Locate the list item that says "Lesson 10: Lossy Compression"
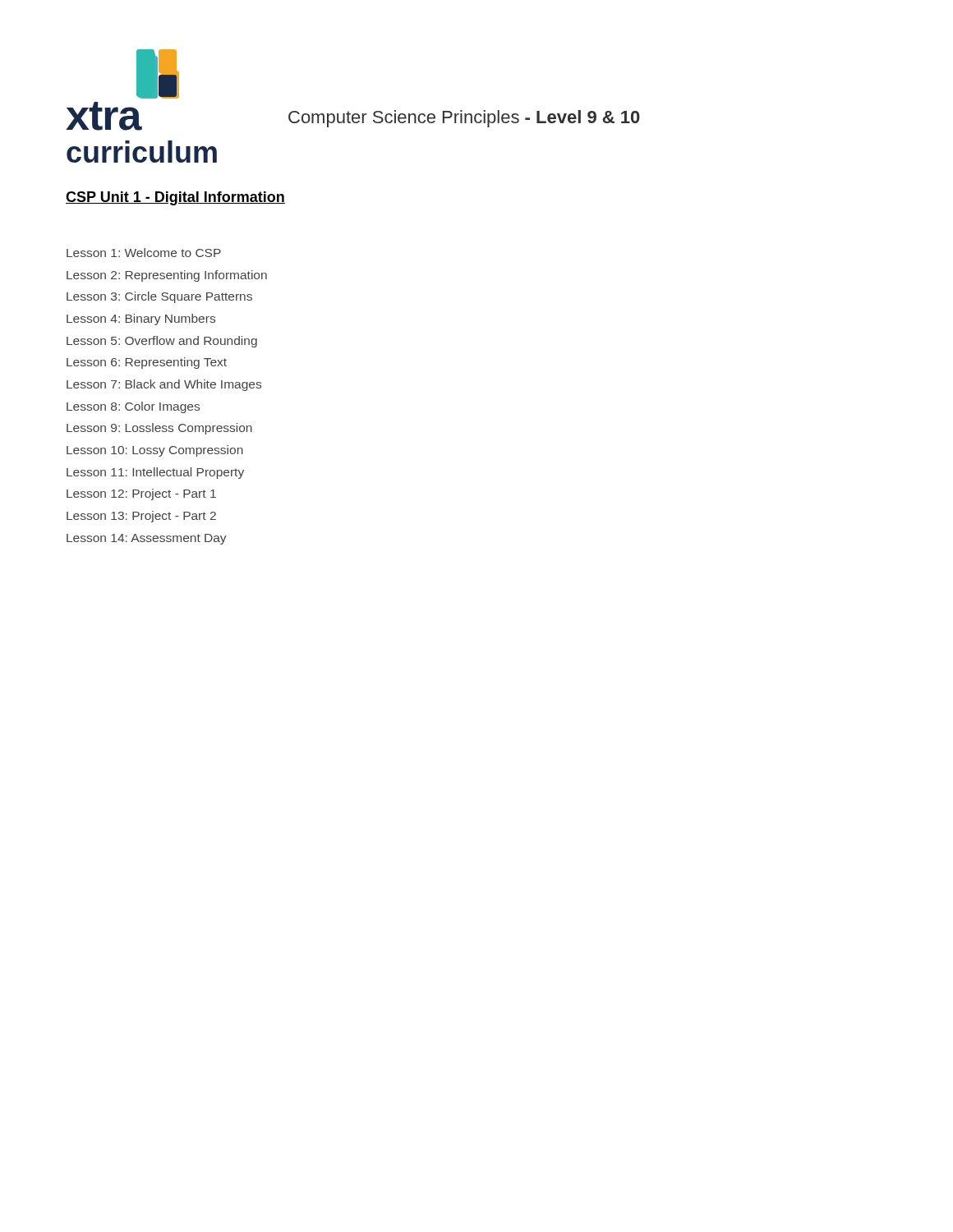Screen dimensions: 1232x953 (155, 450)
